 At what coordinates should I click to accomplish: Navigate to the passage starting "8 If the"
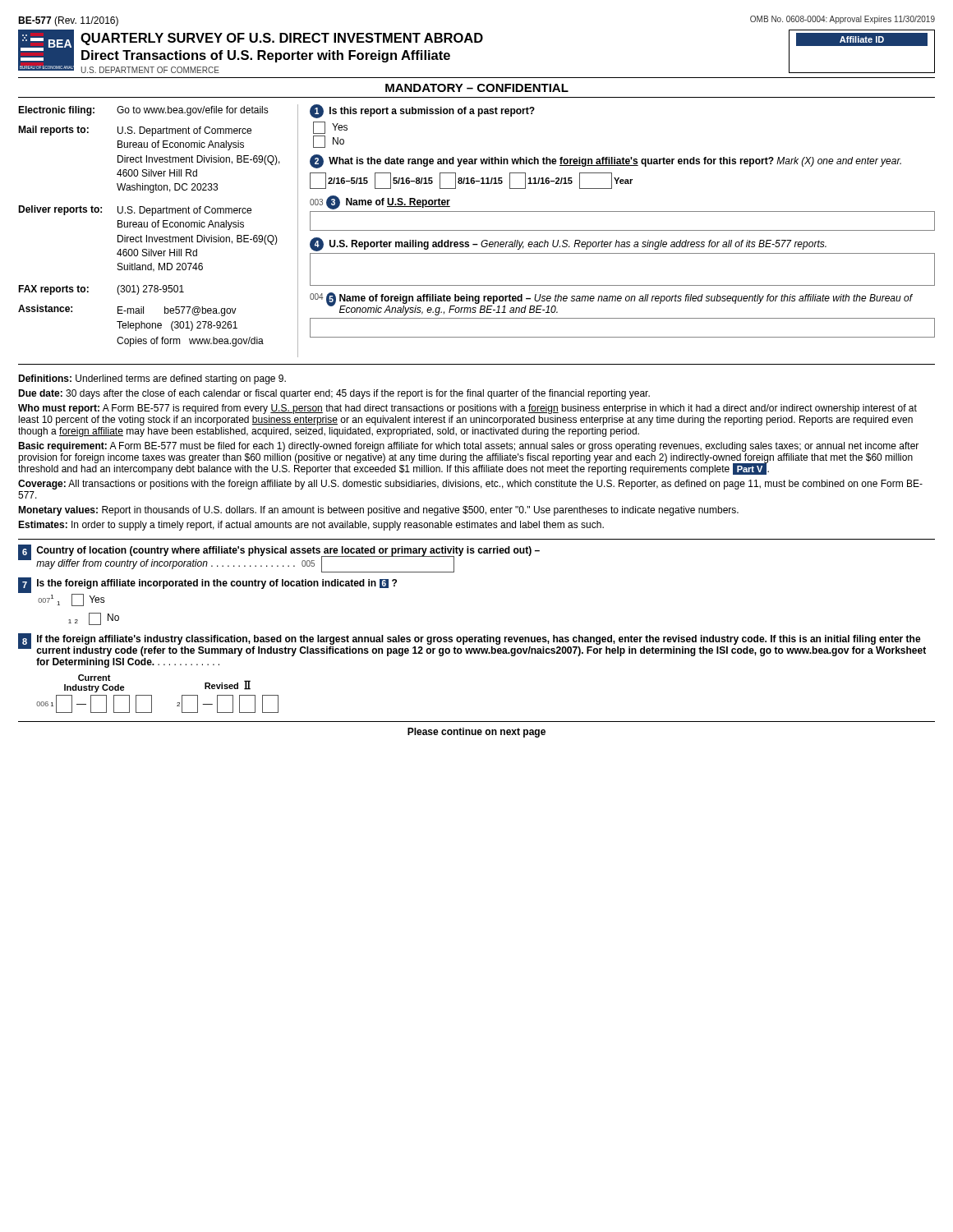[x=472, y=645]
